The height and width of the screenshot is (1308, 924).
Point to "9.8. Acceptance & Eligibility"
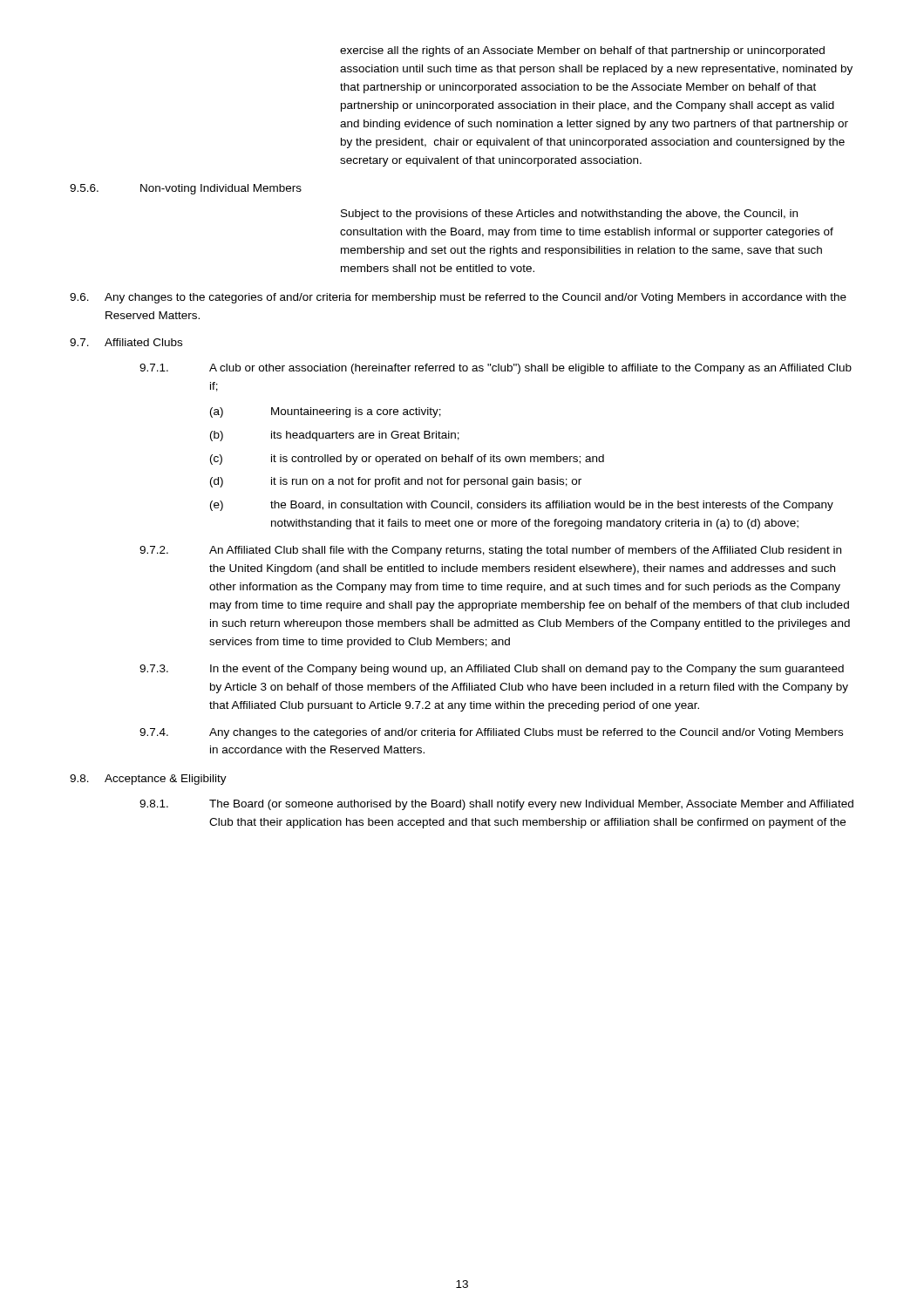(x=148, y=780)
